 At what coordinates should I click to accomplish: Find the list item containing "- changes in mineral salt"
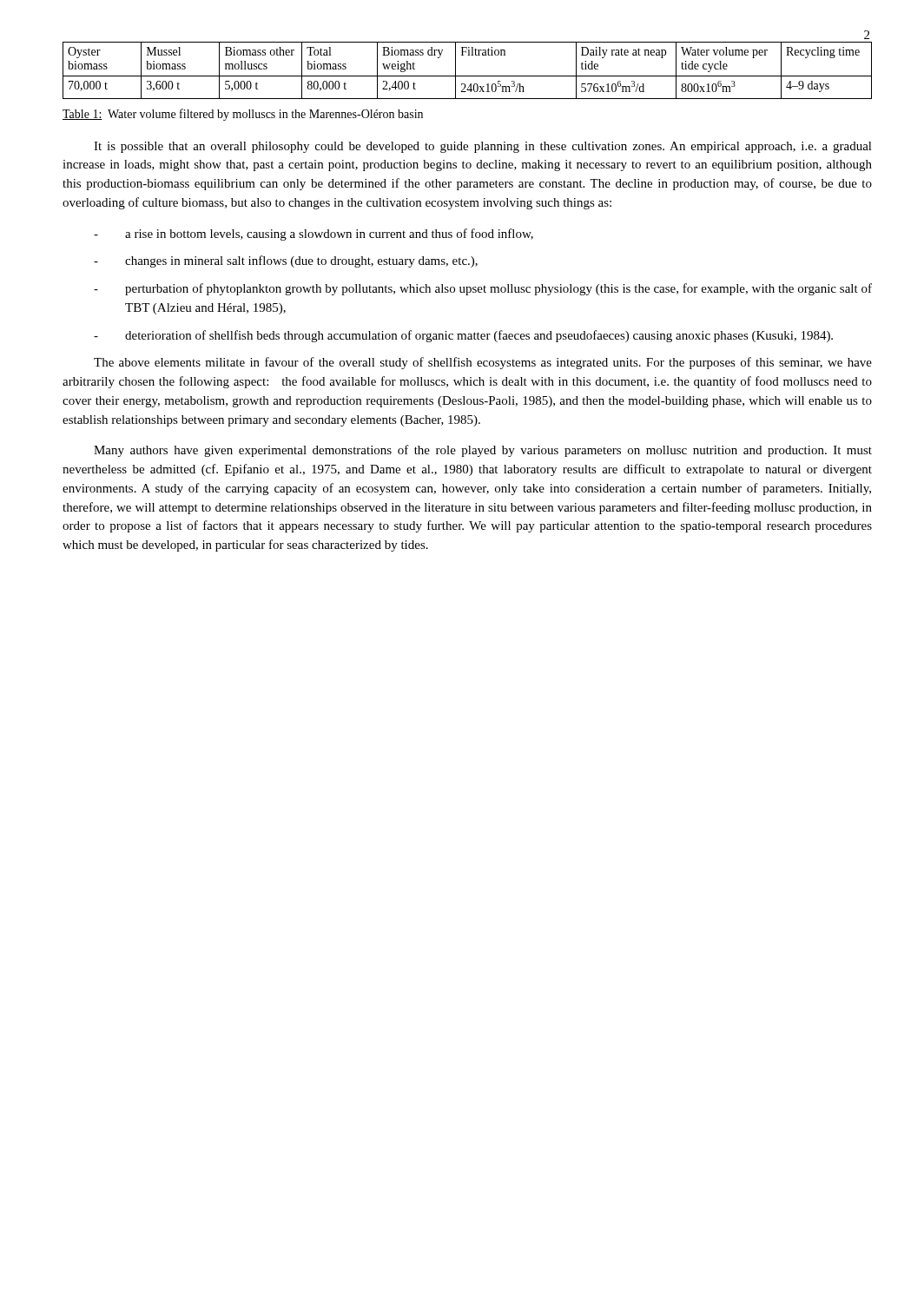point(483,262)
